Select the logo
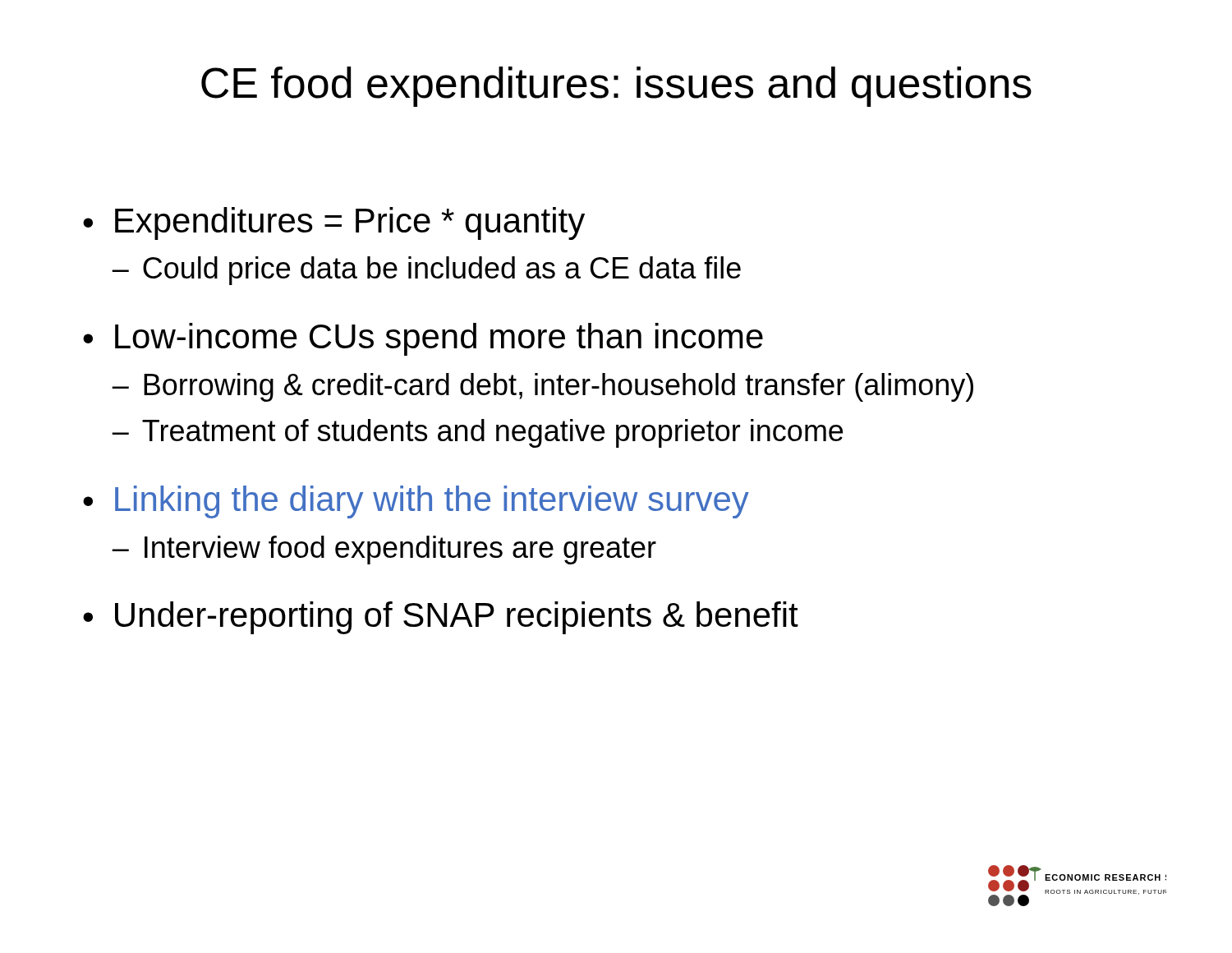This screenshot has width=1232, height=953. point(1076,887)
